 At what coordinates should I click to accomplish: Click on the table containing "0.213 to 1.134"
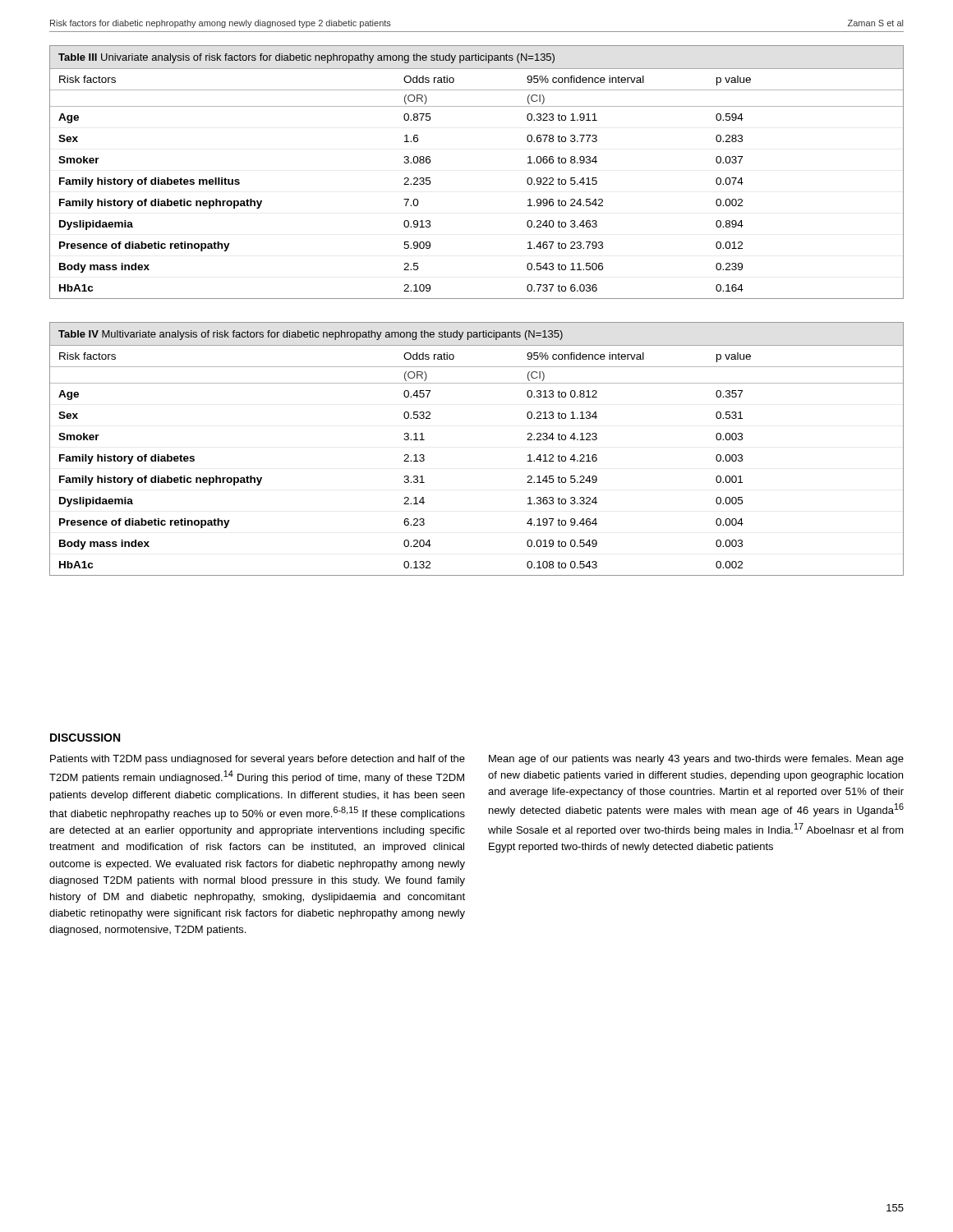[x=476, y=449]
